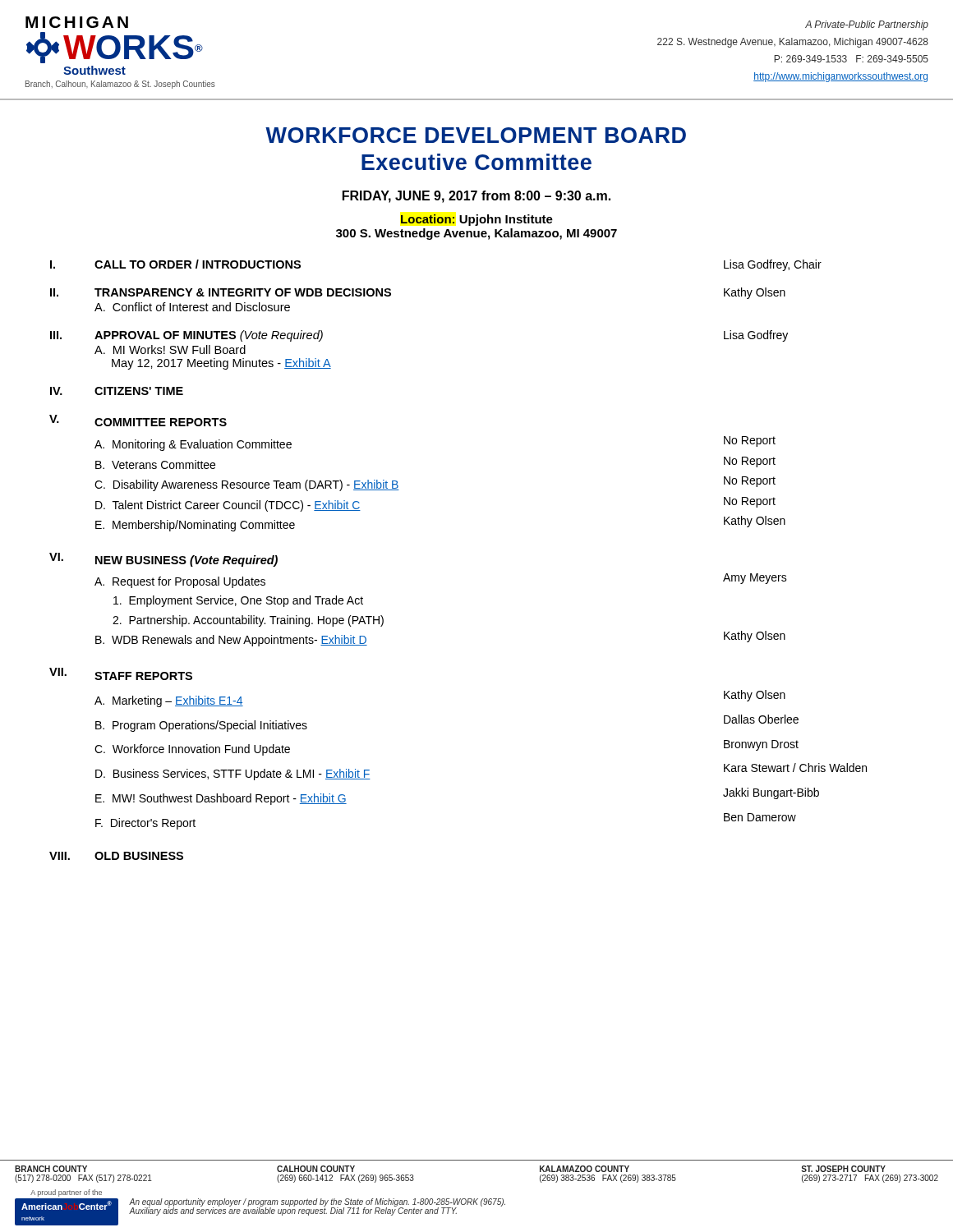The image size is (953, 1232).
Task: Click on the text block starting "II. TRANSPARENCY & INTEGRITY OF"
Action: (x=249, y=293)
